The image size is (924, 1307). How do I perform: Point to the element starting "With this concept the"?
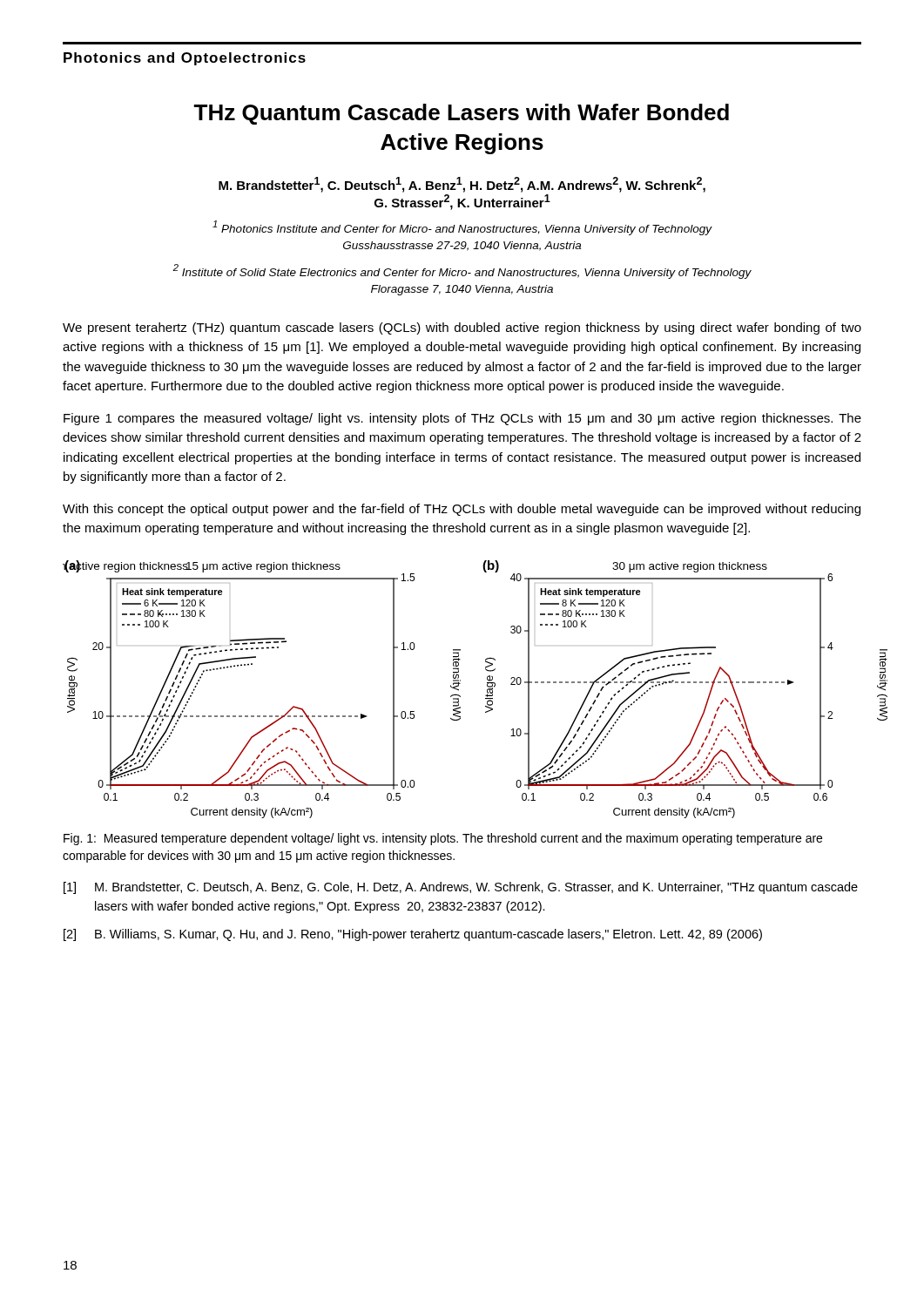coord(462,518)
